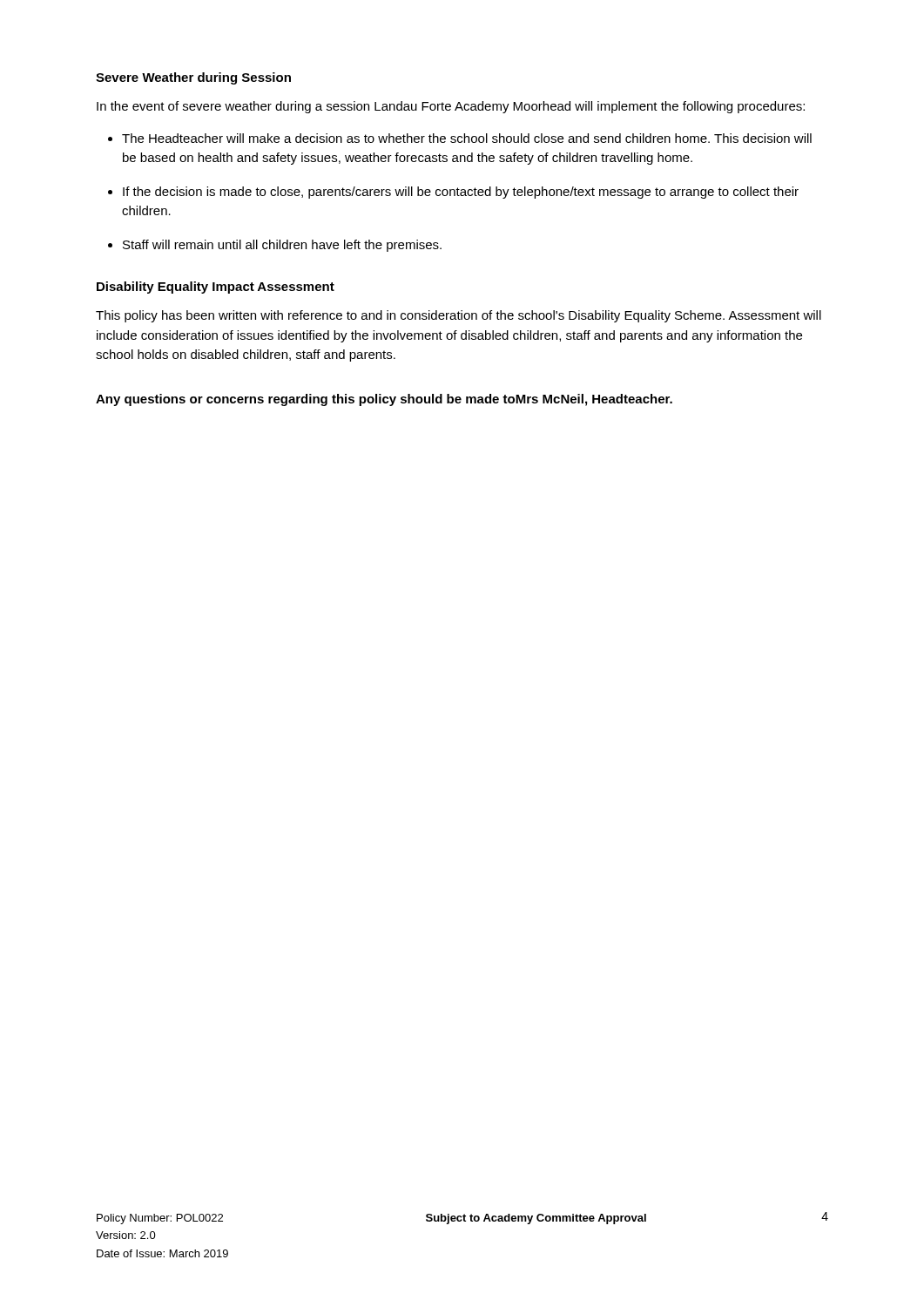Where is the passage that starts "Staff will remain until all"?
The width and height of the screenshot is (924, 1307).
(282, 244)
